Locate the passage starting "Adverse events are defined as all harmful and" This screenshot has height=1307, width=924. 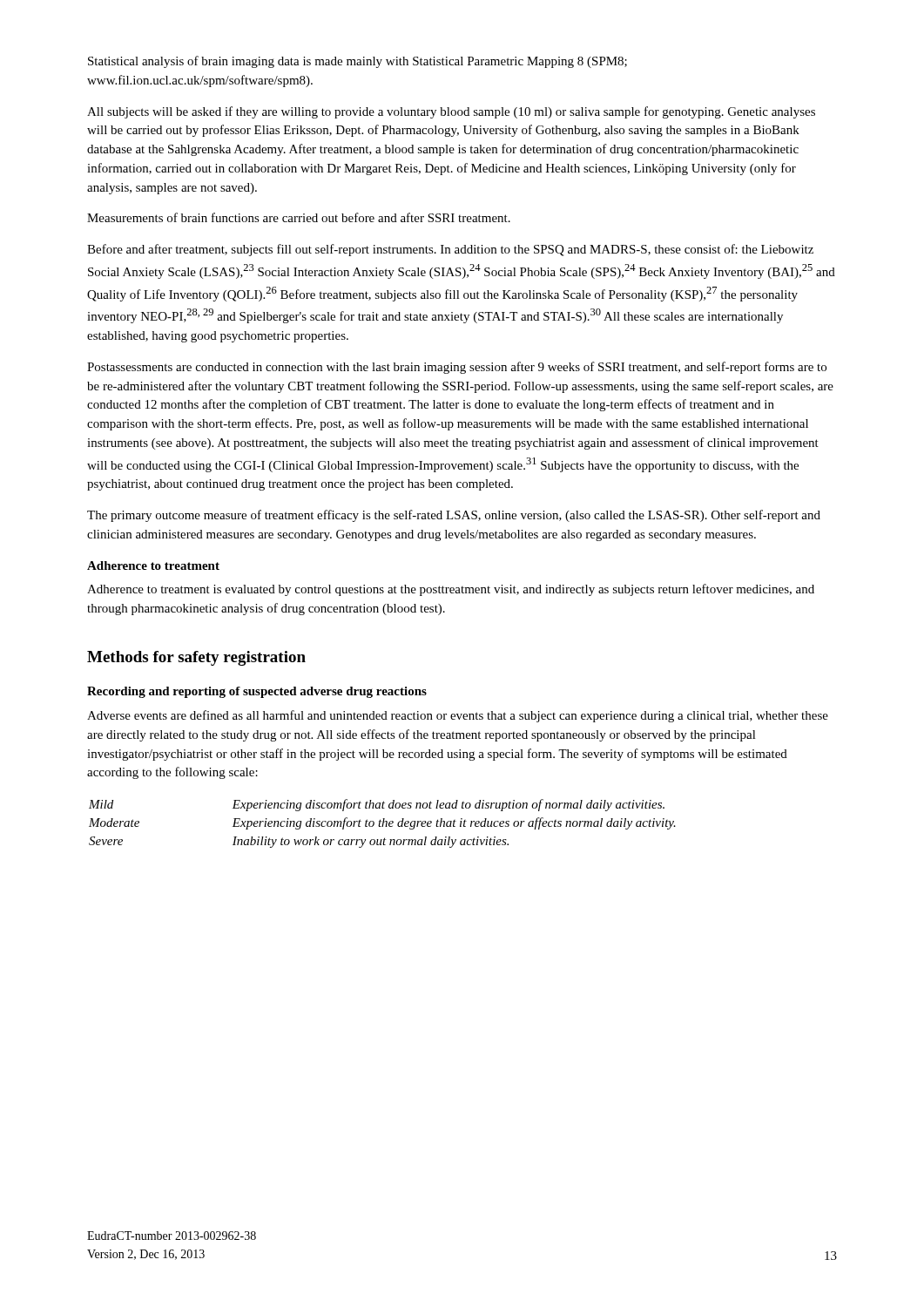coord(462,745)
